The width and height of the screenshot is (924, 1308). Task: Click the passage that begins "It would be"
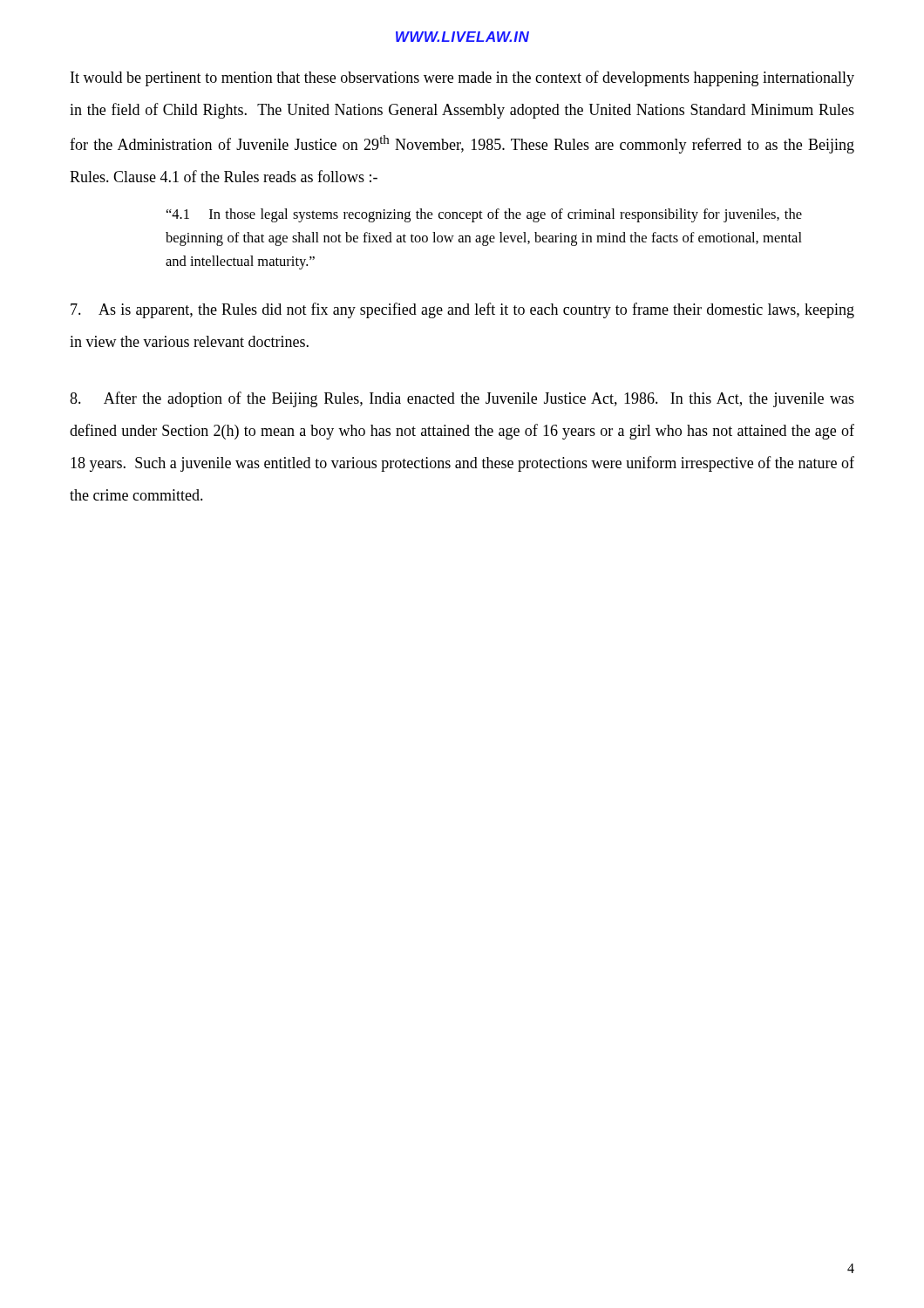462,78
